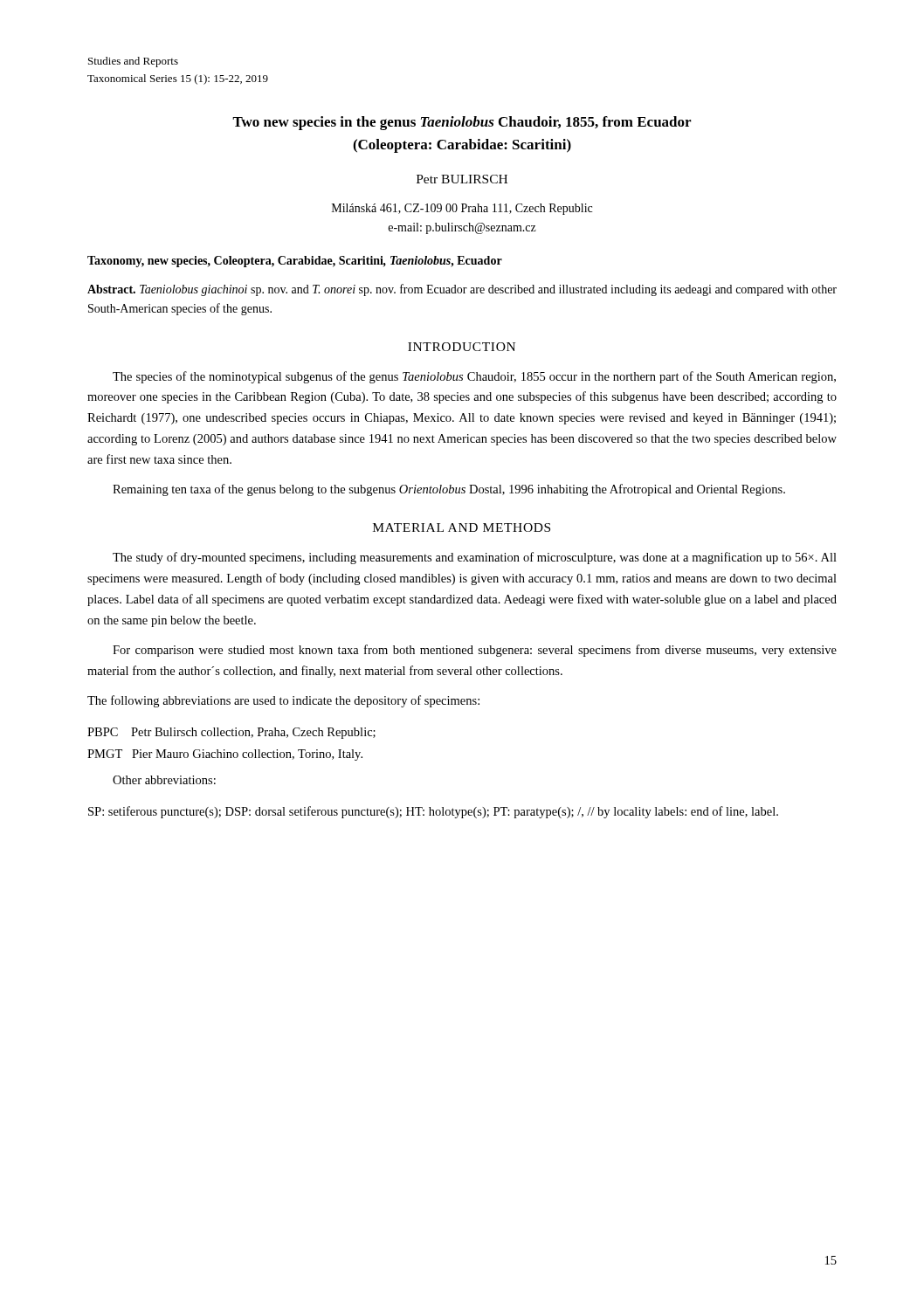Screen dimensions: 1310x924
Task: Locate the title containing "Two new species in"
Action: point(462,133)
